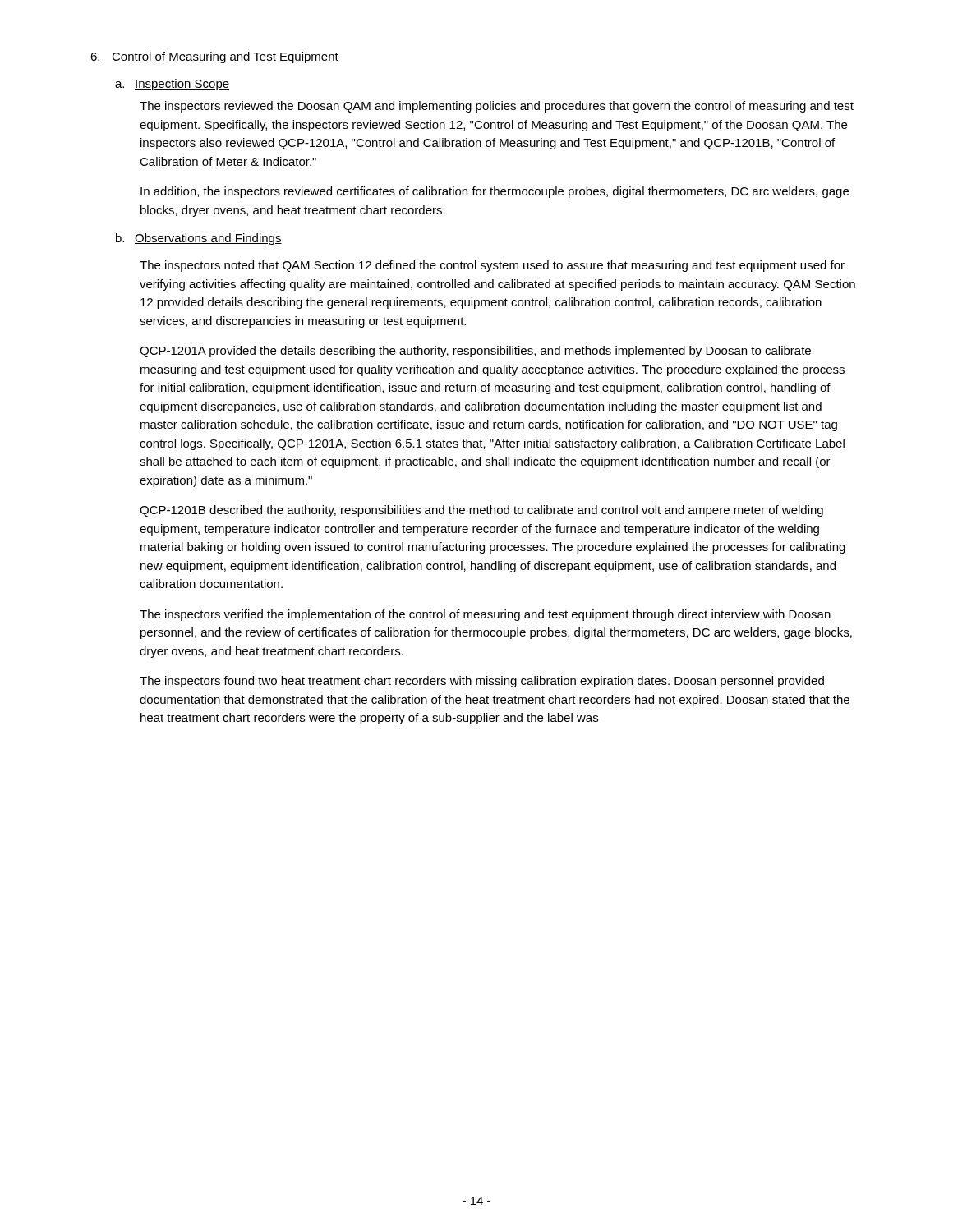Click on the text block that reads "The inspectors reviewed the Doosan QAM and implementing"

[x=501, y=158]
